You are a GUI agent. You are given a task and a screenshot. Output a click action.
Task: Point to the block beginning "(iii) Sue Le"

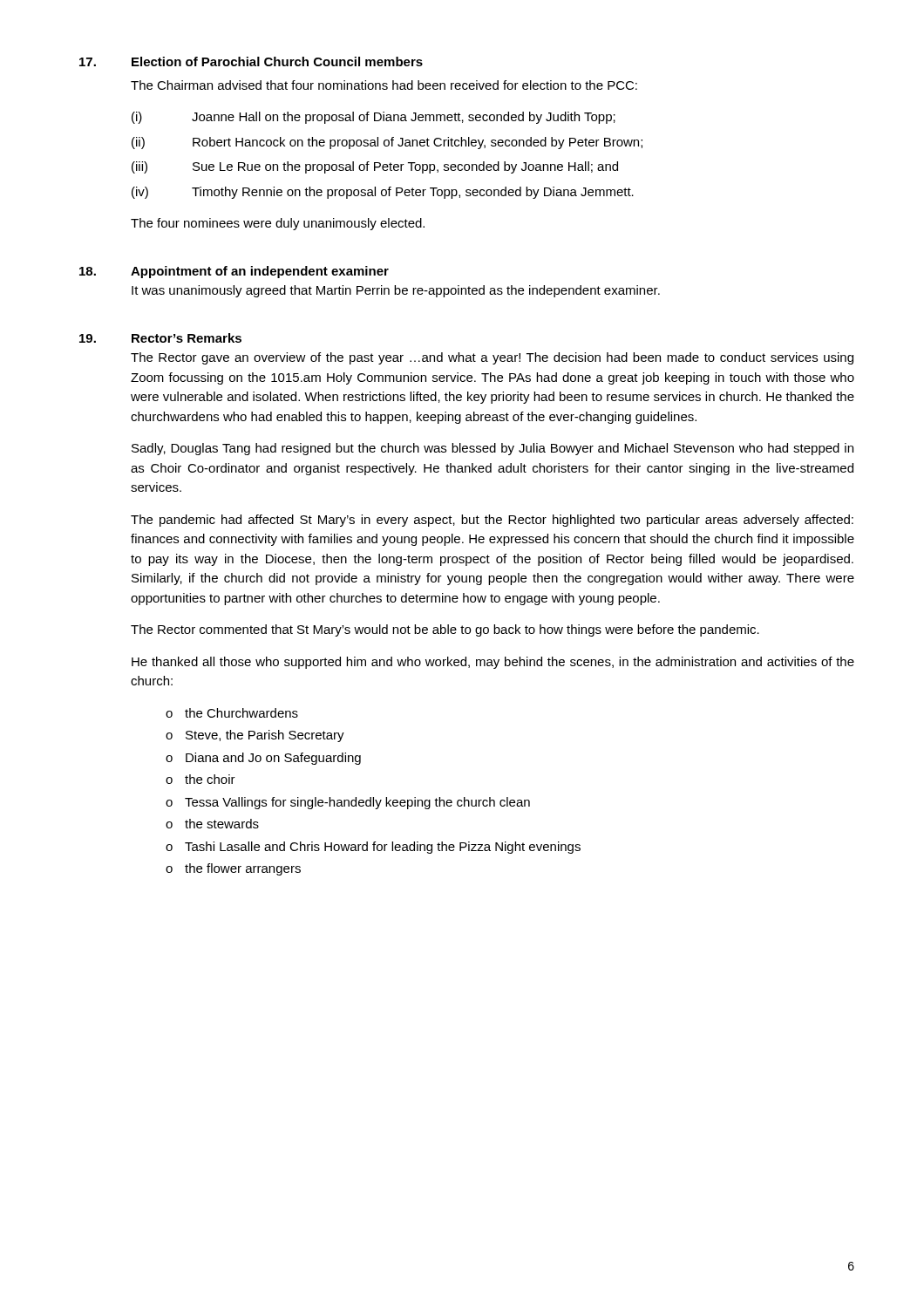coord(492,167)
